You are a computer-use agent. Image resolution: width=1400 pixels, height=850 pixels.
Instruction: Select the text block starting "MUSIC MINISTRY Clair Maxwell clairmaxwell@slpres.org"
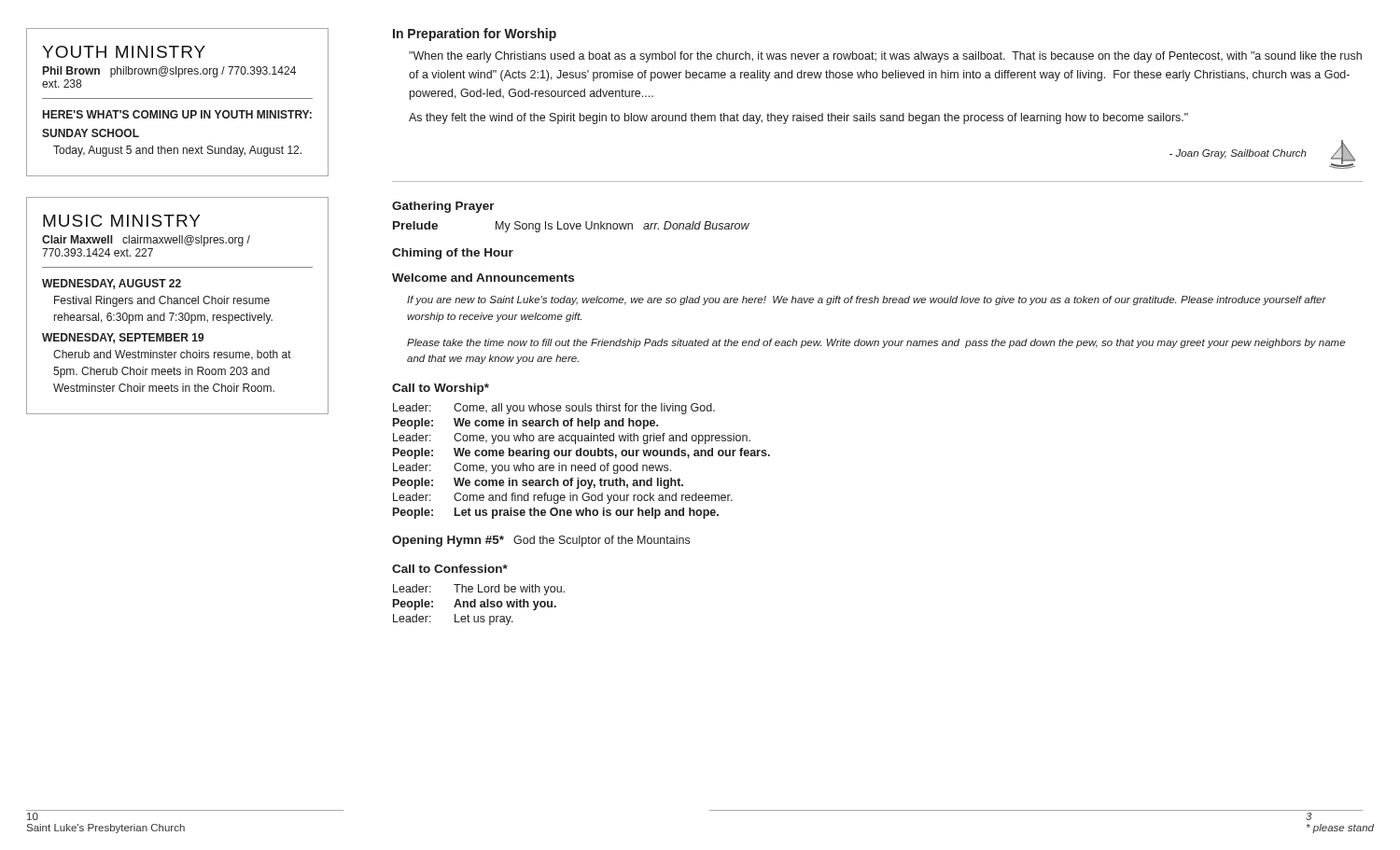[x=177, y=304]
